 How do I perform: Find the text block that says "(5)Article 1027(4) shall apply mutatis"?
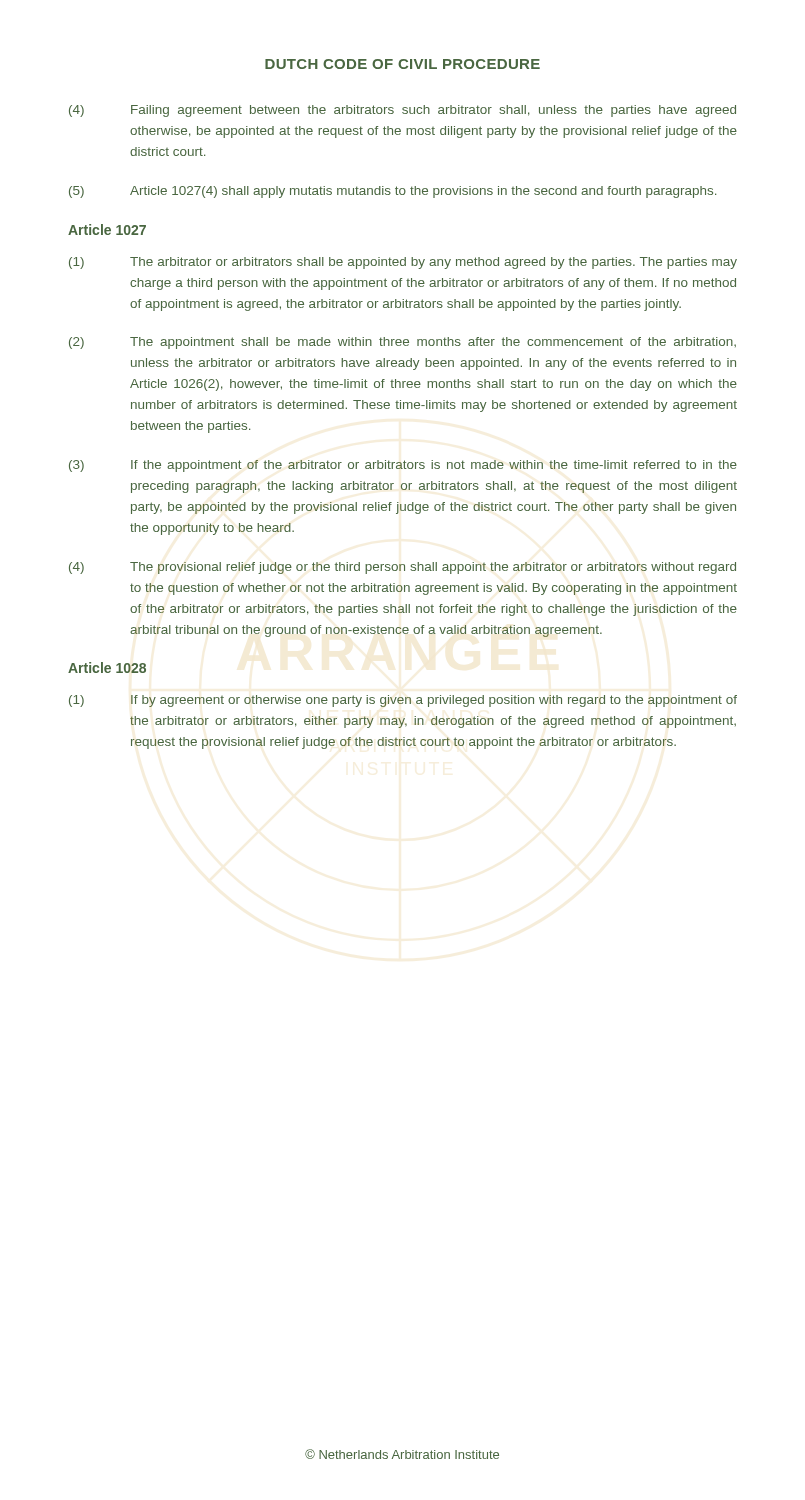(402, 191)
